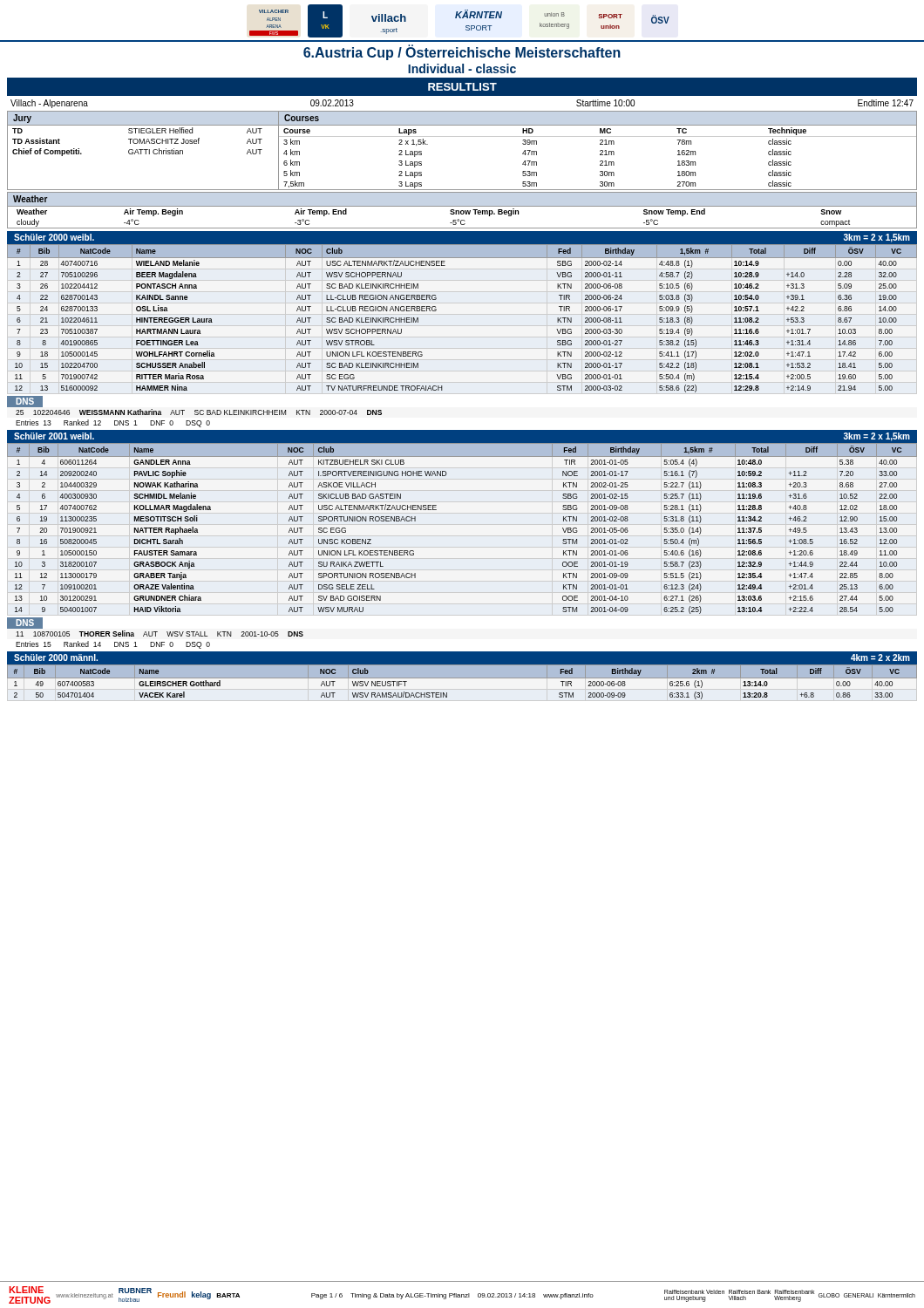Image resolution: width=924 pixels, height=1308 pixels.
Task: Locate the table with the text "GANDLER Anna"
Action: [462, 529]
